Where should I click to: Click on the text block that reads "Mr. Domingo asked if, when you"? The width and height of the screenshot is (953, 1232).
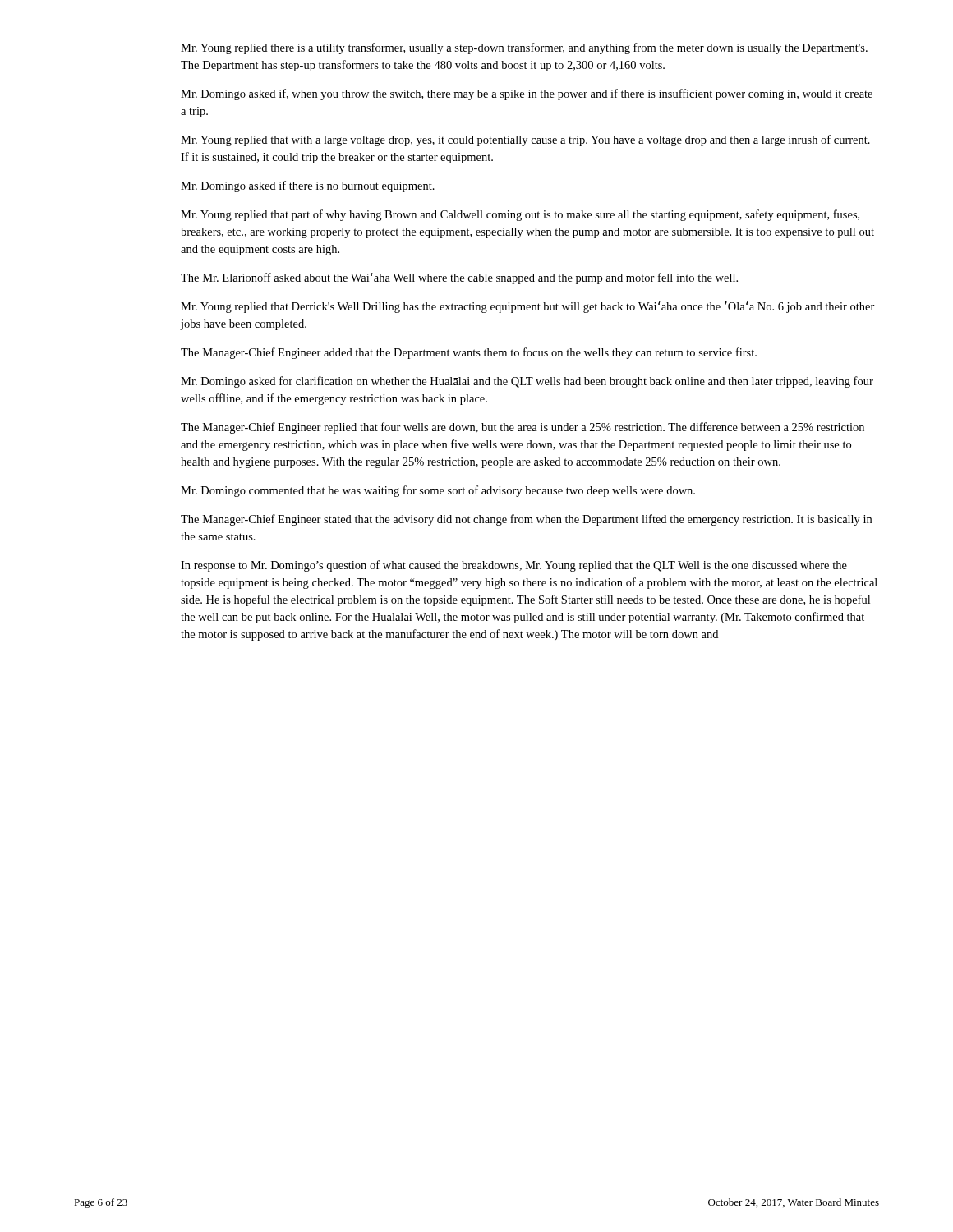click(527, 102)
